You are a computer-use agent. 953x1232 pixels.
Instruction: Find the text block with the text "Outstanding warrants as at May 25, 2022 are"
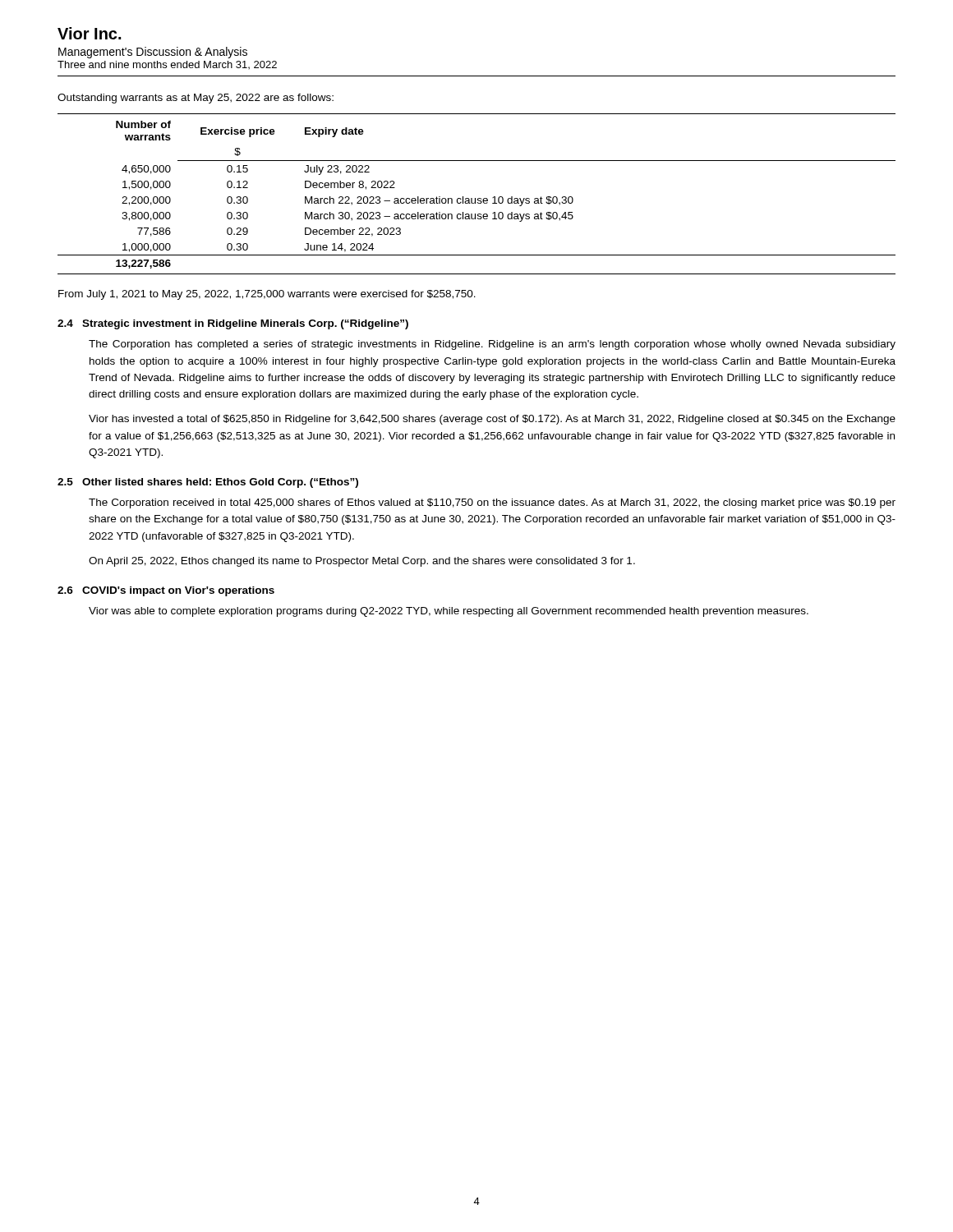[x=196, y=97]
